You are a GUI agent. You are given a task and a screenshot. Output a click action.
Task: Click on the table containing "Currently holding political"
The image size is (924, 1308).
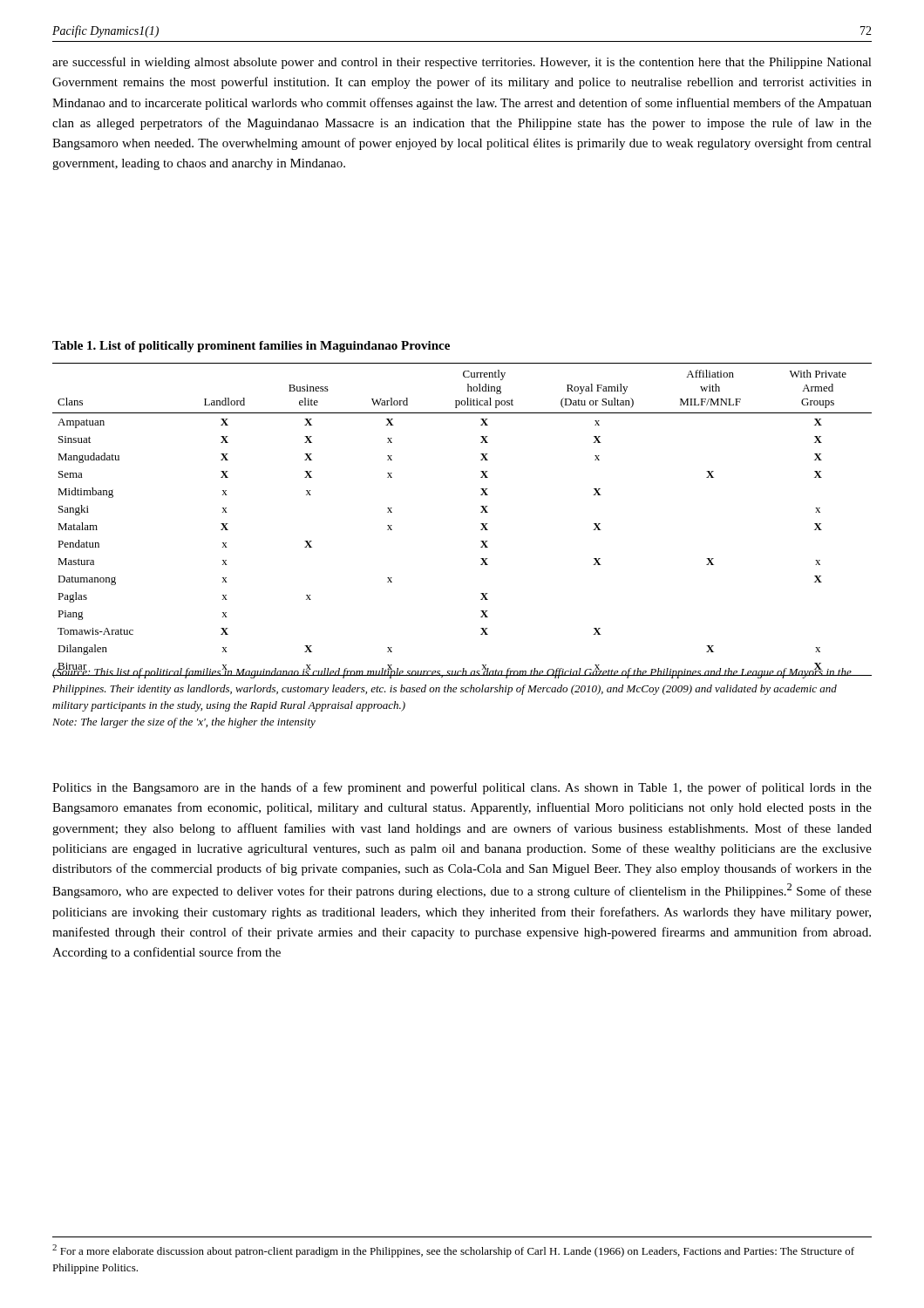pyautogui.click(x=462, y=519)
